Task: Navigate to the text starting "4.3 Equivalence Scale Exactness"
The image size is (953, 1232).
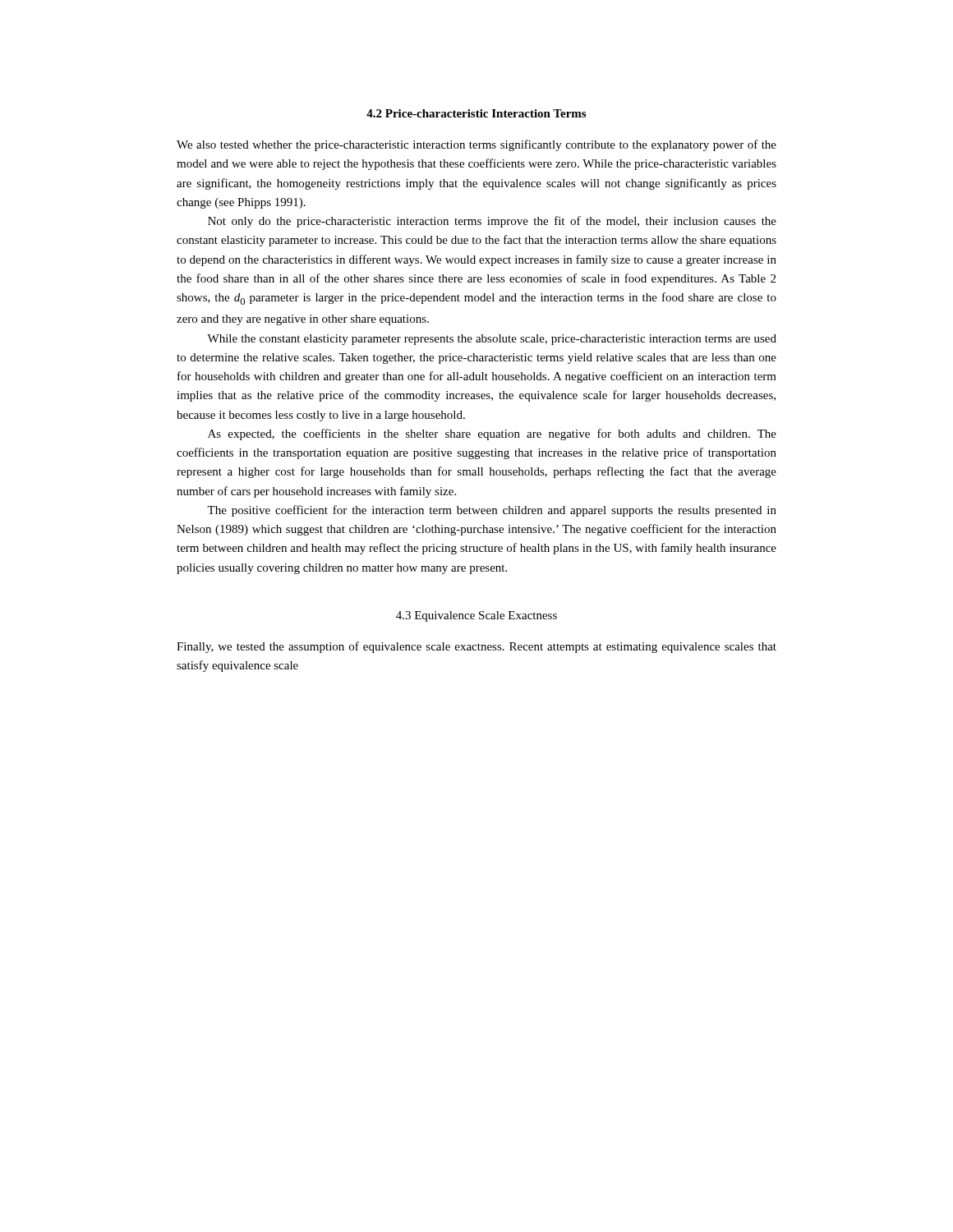Action: 476,615
